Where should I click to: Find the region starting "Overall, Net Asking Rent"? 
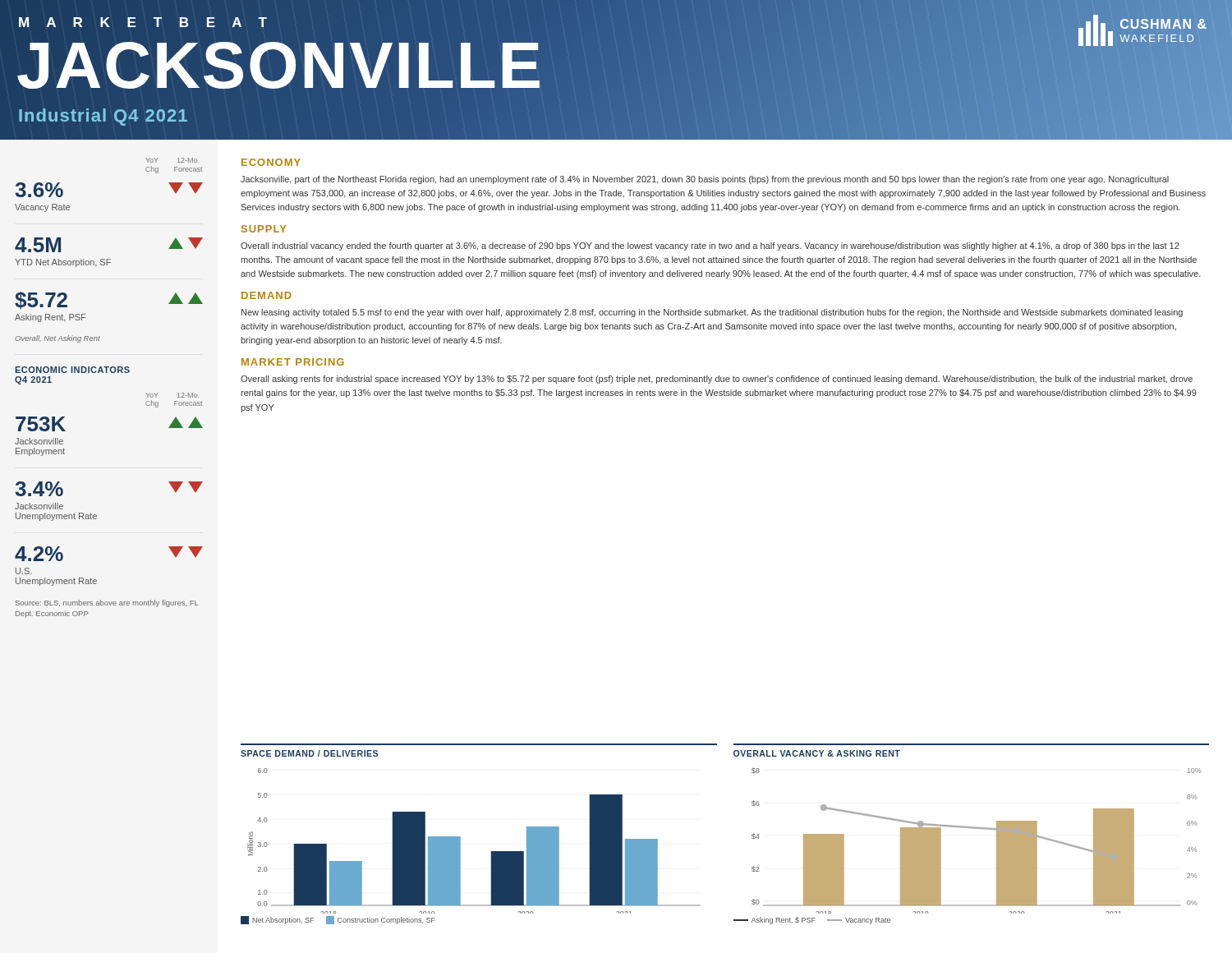click(x=57, y=338)
